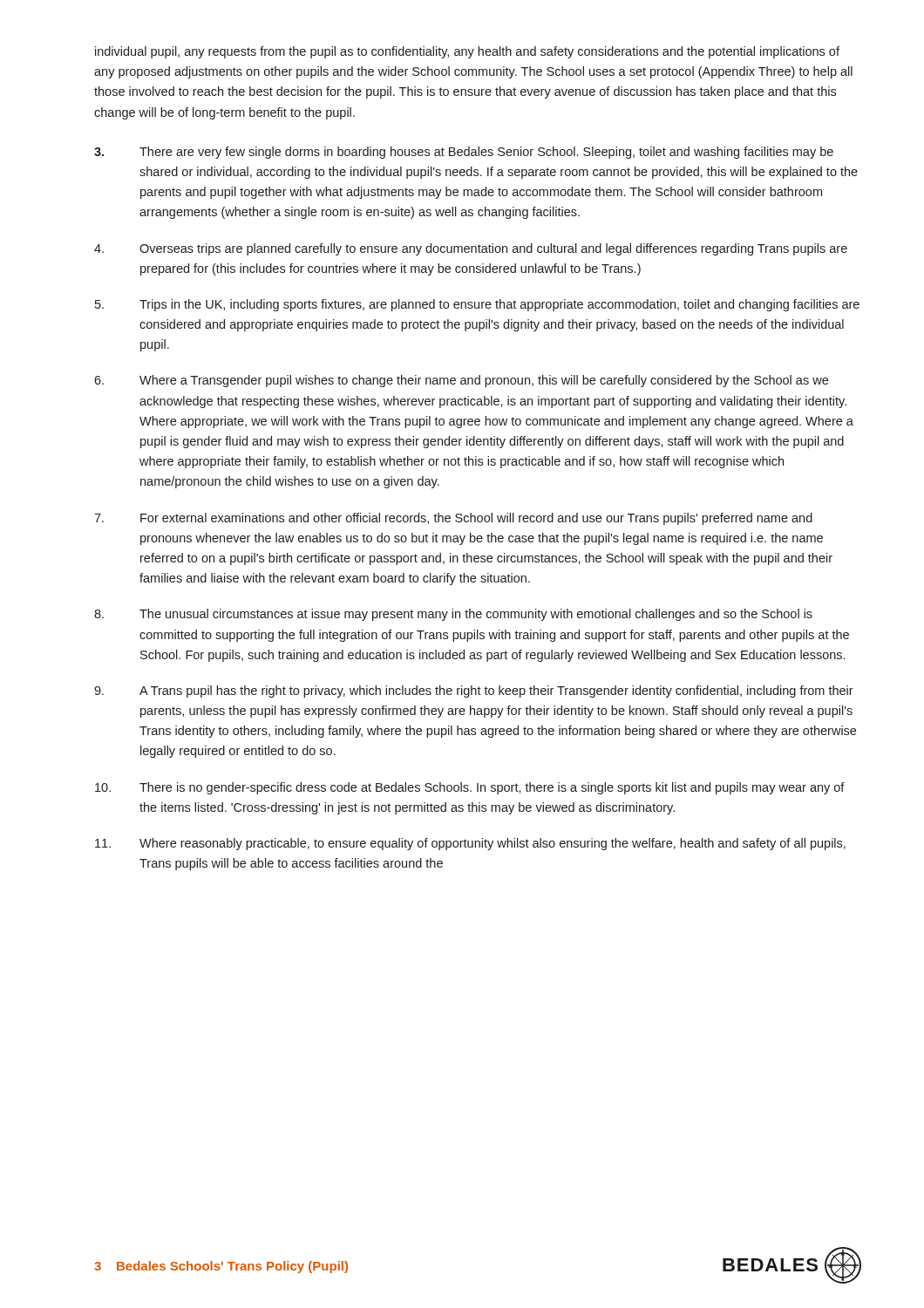Viewport: 924px width, 1308px height.
Task: Locate the region starting "8. The unusual circumstances at issue"
Action: (478, 635)
